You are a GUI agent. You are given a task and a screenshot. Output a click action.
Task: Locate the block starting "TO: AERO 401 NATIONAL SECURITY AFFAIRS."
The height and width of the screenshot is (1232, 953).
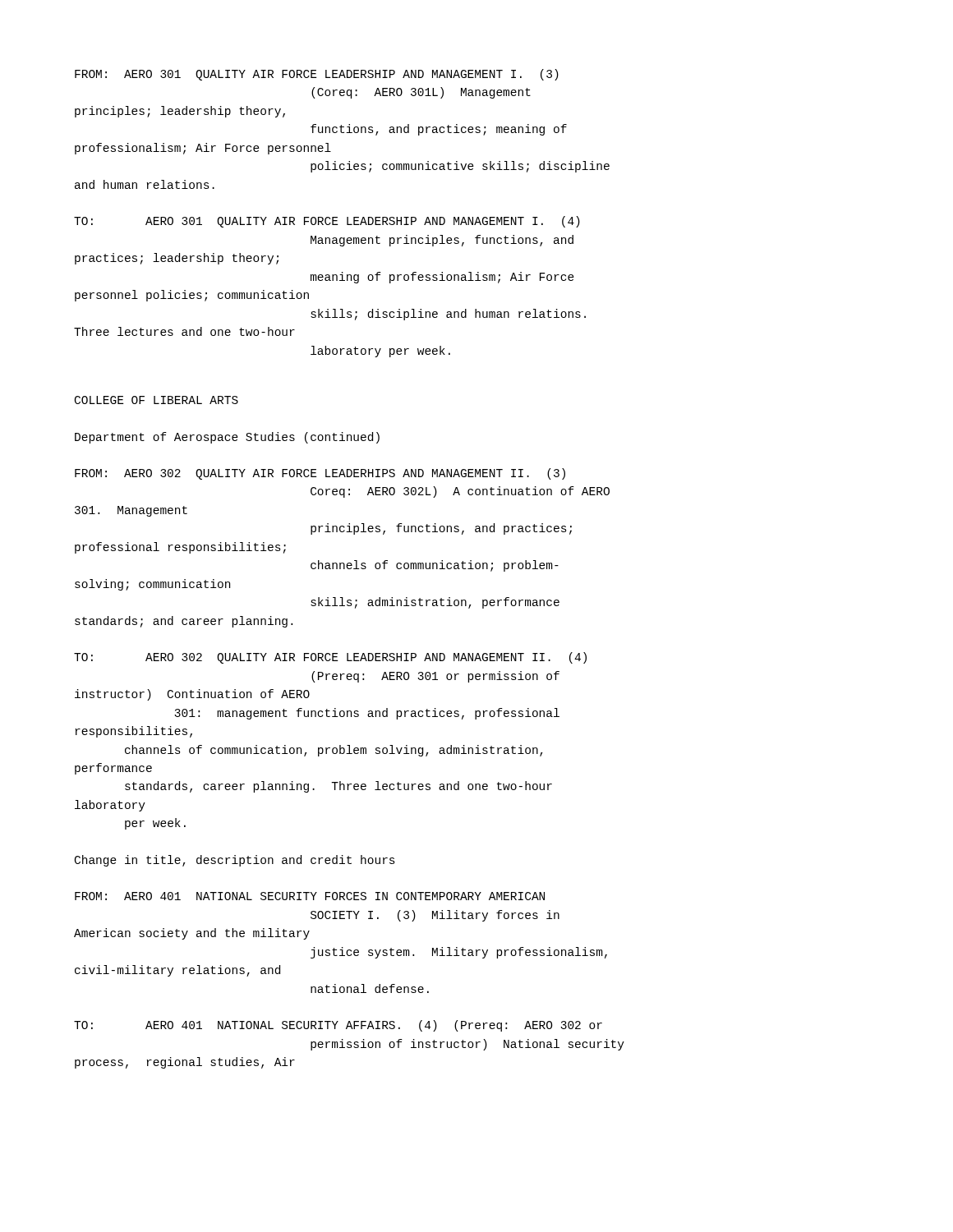pos(349,1044)
